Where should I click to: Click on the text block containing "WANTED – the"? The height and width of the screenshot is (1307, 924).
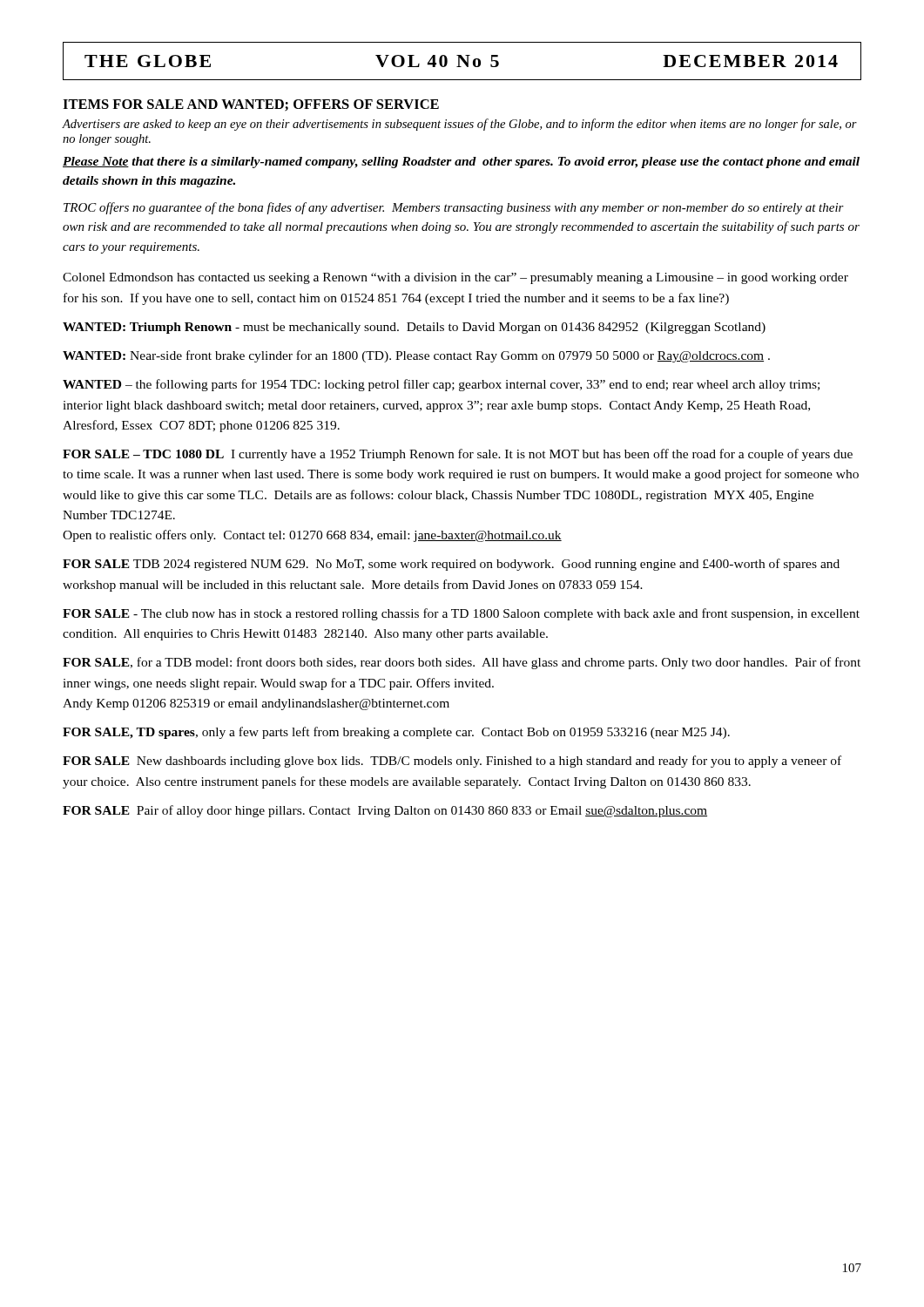click(x=442, y=404)
